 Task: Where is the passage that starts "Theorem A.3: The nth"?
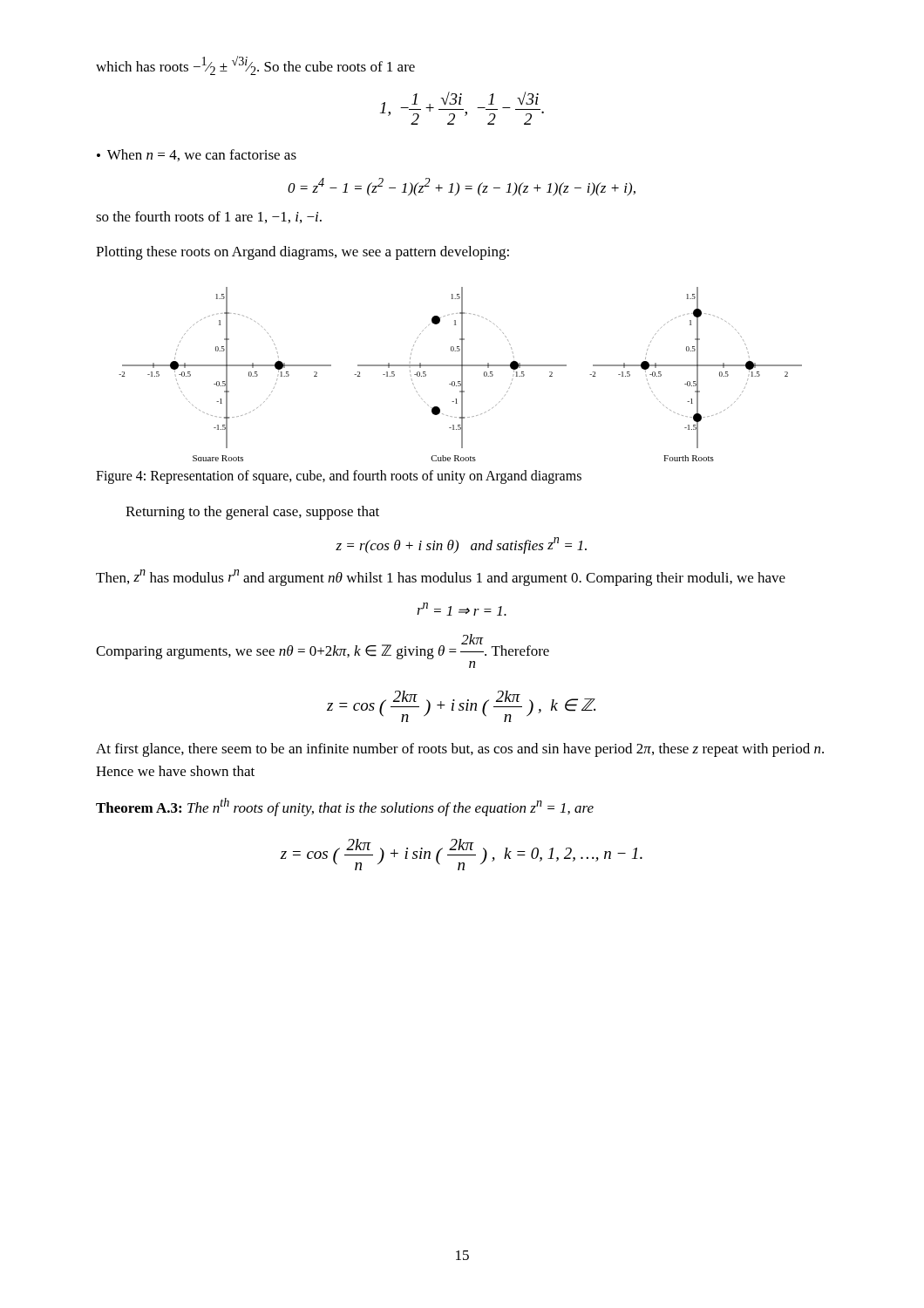click(345, 806)
